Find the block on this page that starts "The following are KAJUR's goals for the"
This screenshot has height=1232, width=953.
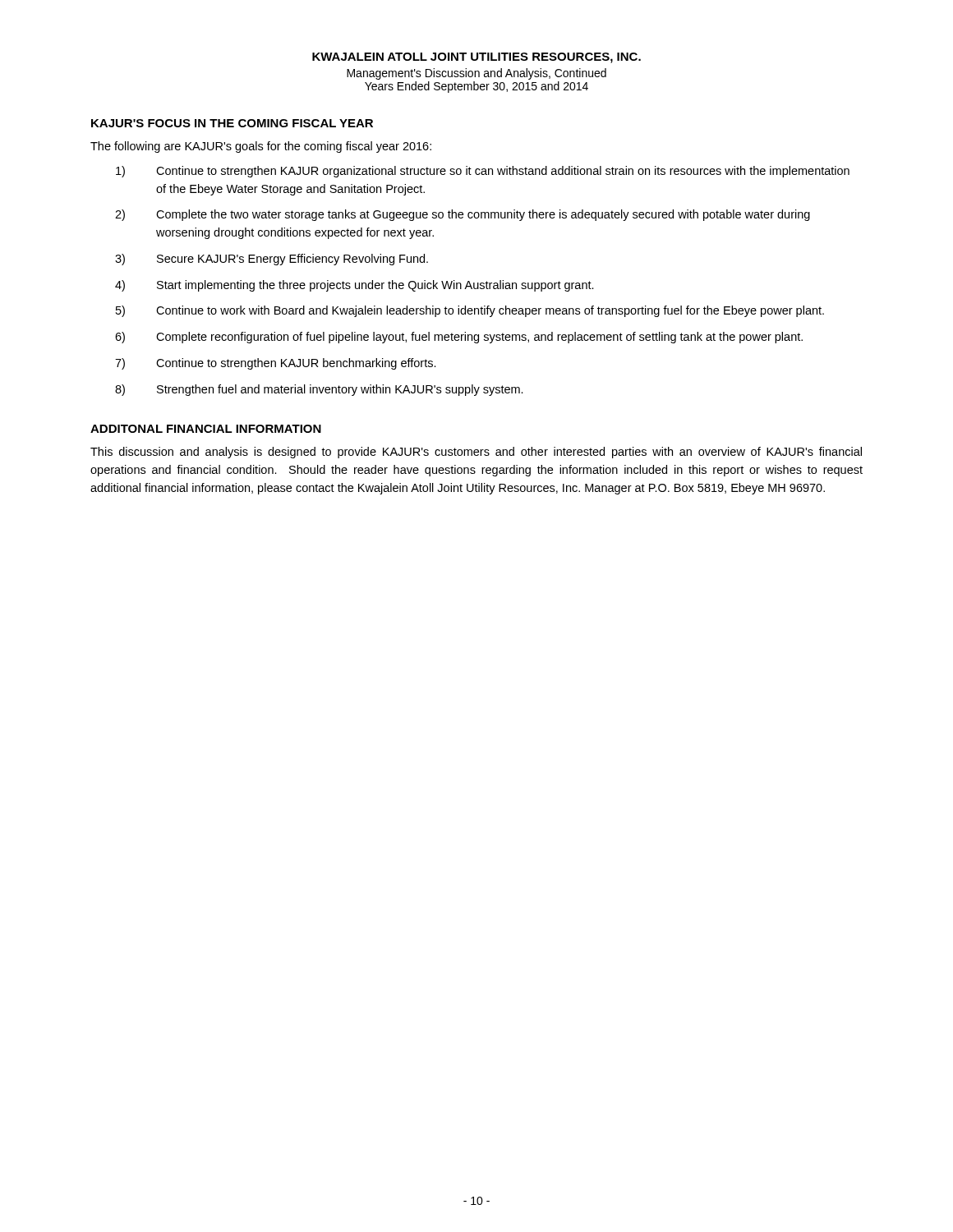(x=261, y=146)
